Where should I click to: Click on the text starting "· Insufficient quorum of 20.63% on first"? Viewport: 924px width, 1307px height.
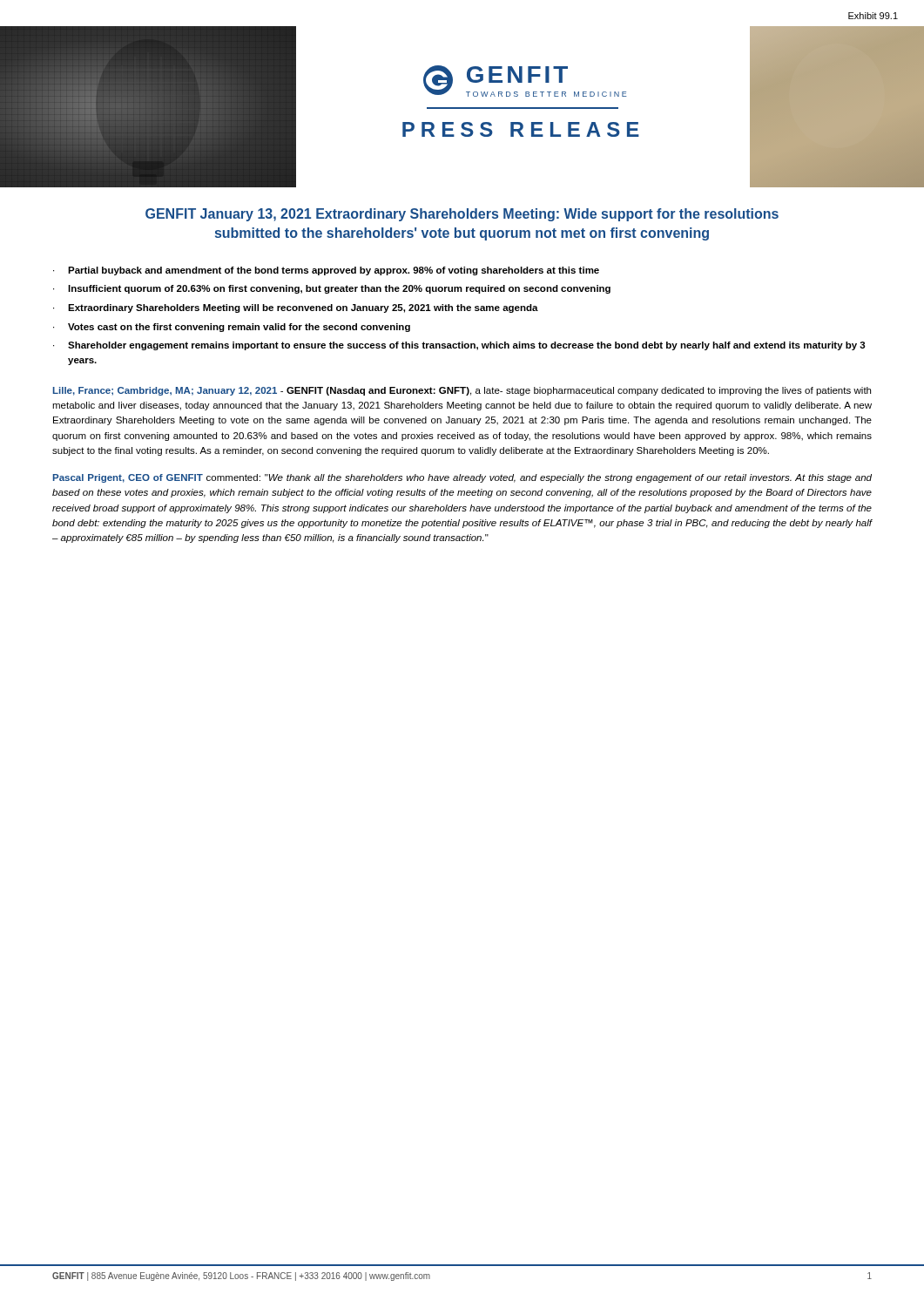coord(462,289)
